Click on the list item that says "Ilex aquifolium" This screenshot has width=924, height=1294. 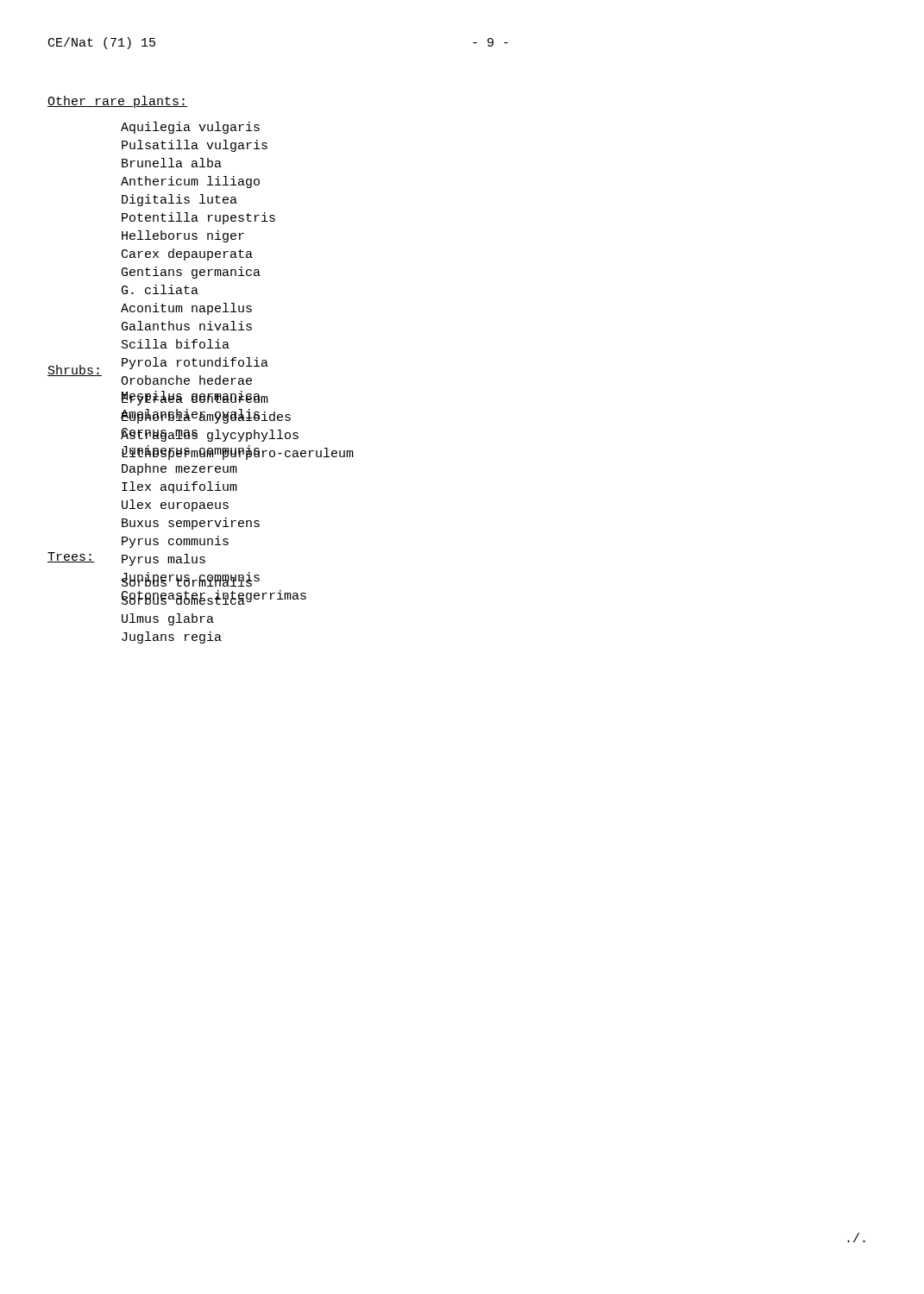[179, 488]
